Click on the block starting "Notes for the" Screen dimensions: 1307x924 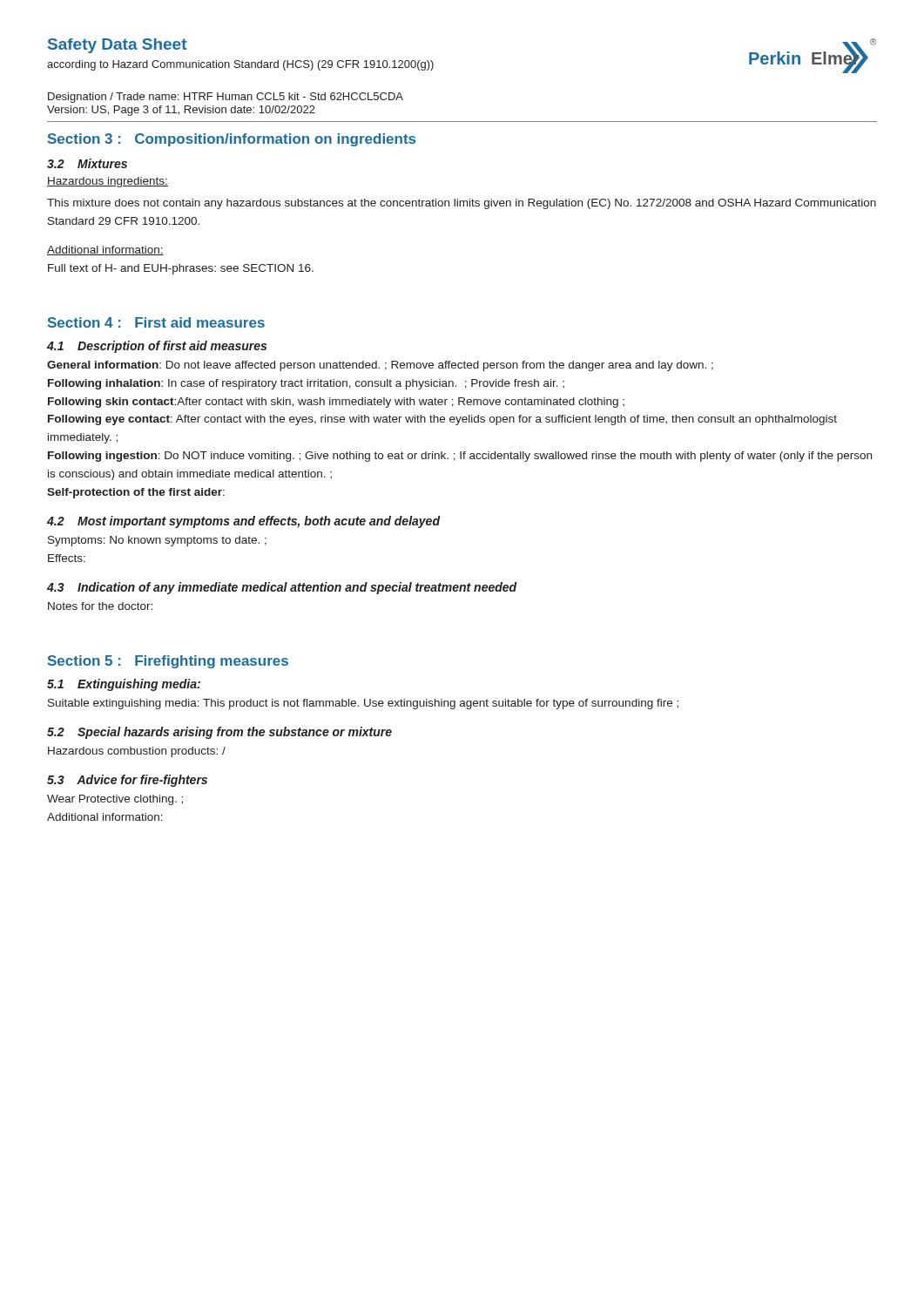tap(100, 606)
